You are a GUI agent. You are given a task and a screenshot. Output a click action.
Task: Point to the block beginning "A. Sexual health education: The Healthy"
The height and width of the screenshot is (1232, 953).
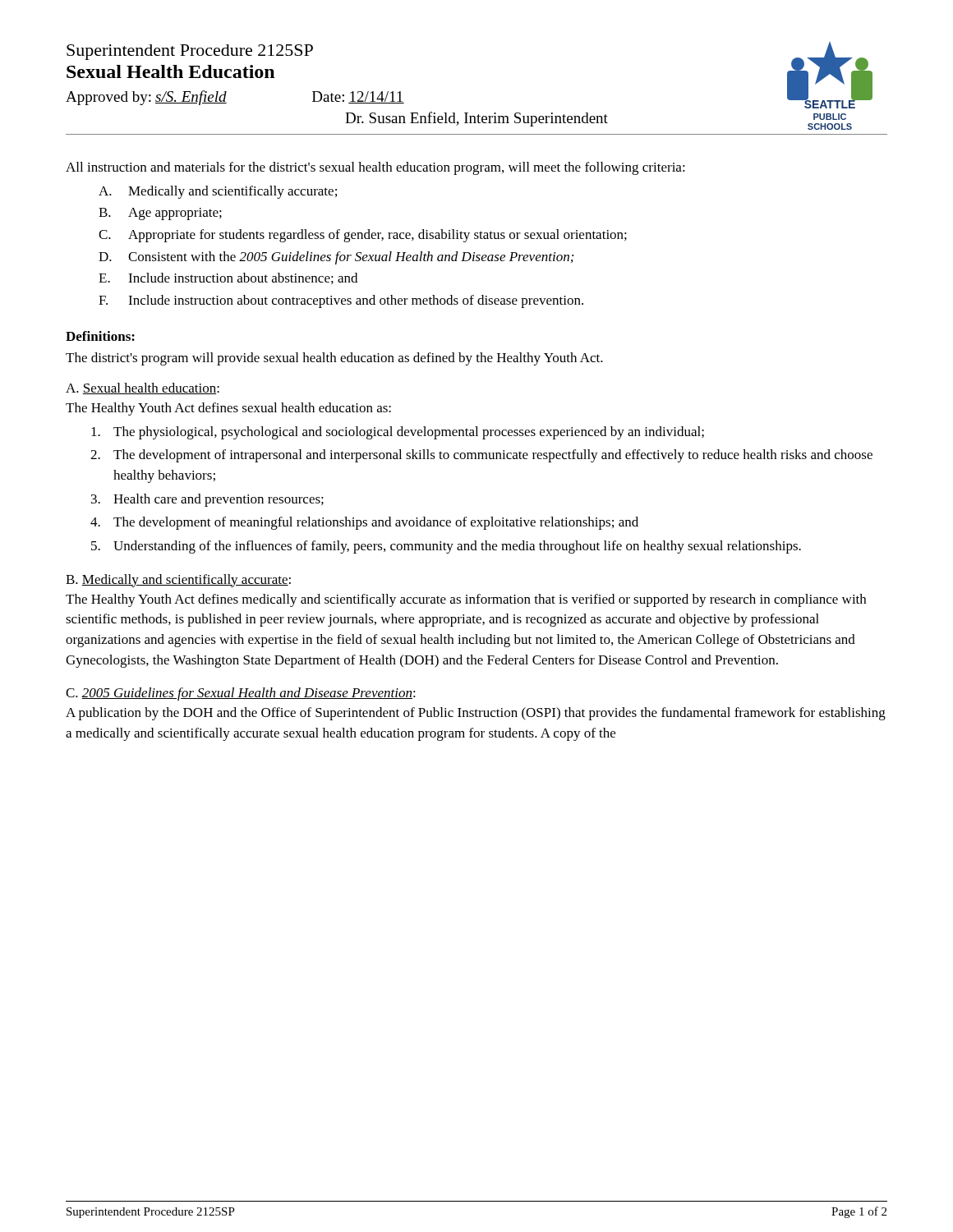[x=476, y=468]
